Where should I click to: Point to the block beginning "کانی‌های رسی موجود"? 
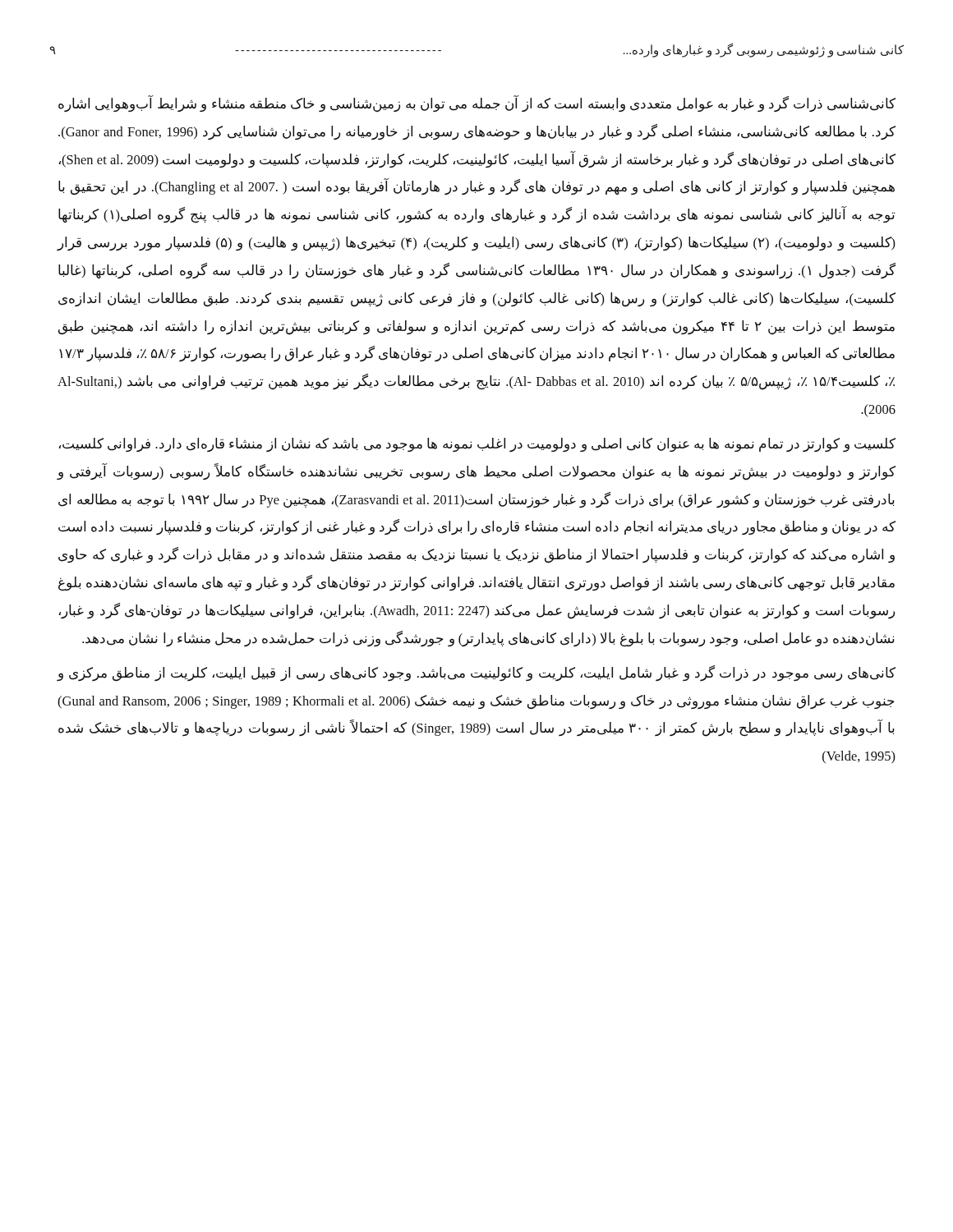click(476, 714)
